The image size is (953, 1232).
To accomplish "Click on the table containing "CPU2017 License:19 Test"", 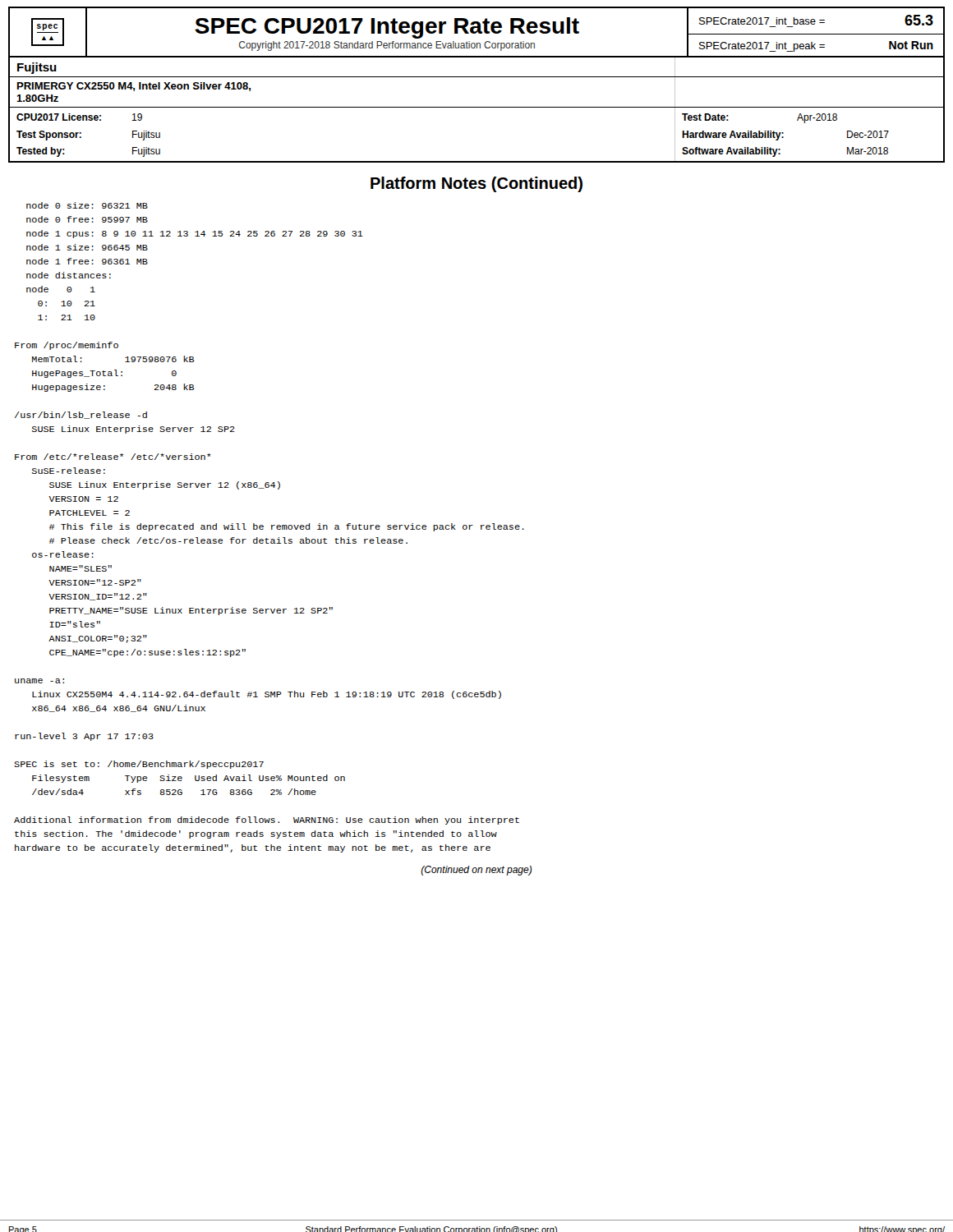I will (x=476, y=135).
